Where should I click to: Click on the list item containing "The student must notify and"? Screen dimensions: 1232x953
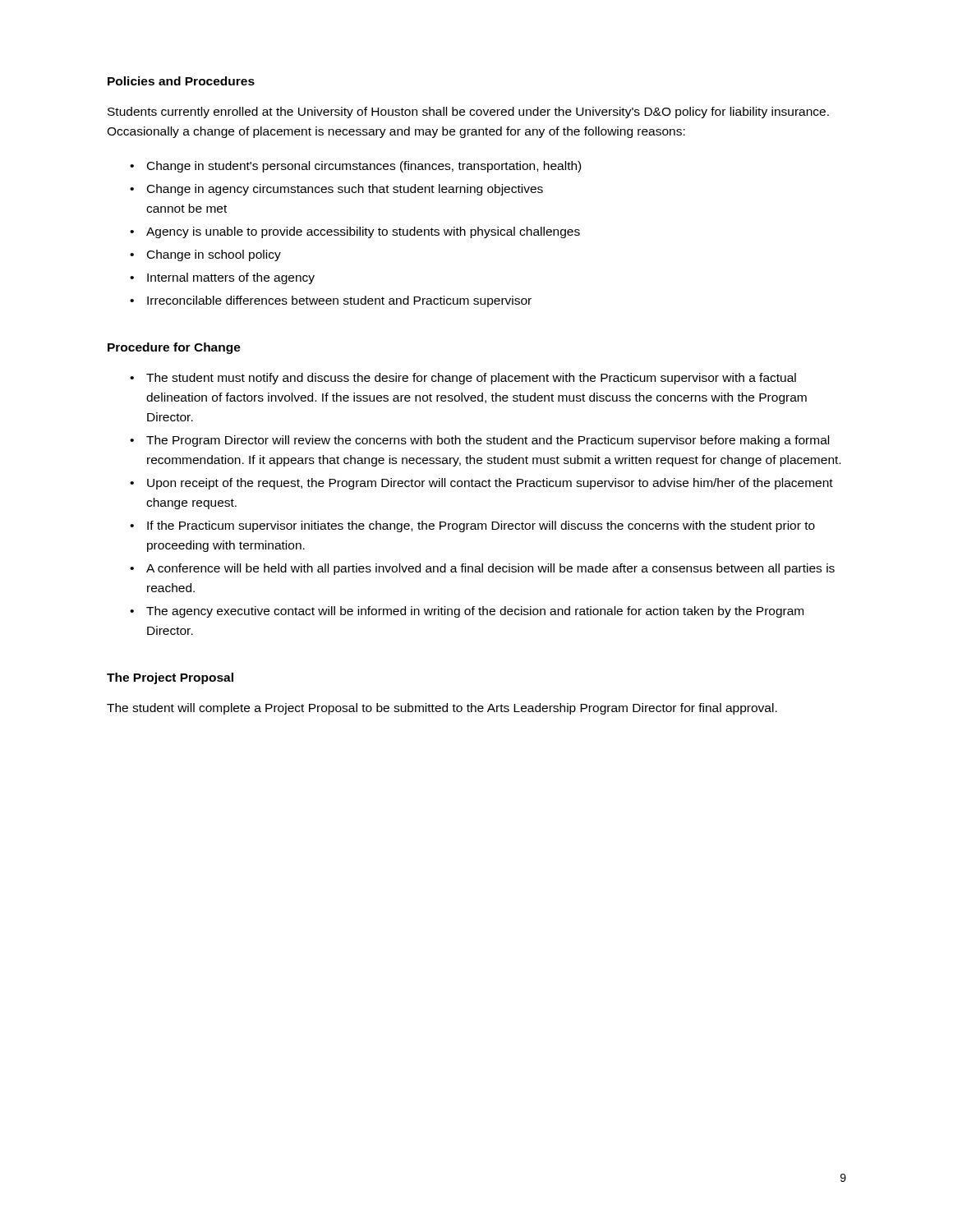coord(476,398)
